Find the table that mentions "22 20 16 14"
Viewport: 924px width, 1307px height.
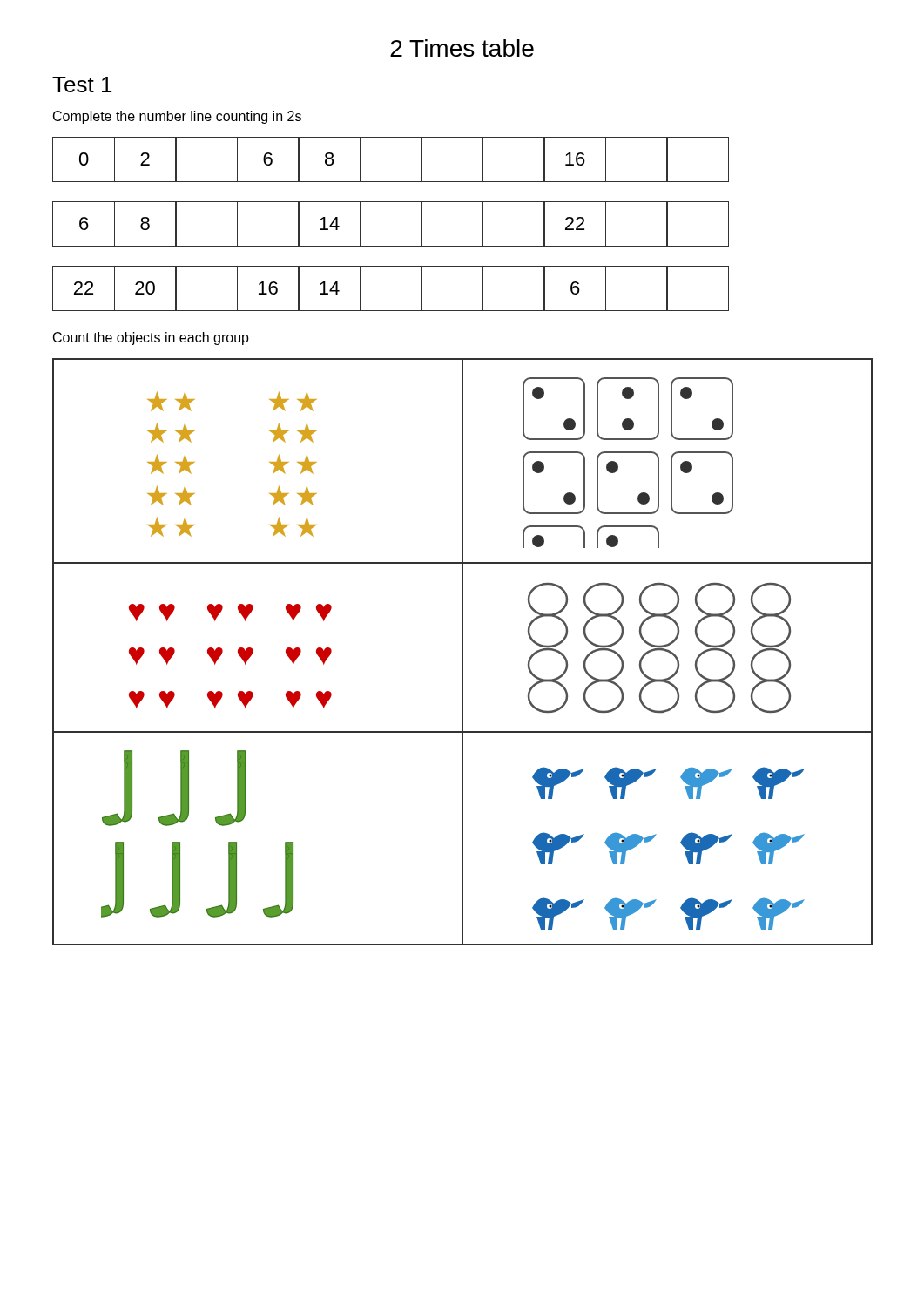pos(462,288)
